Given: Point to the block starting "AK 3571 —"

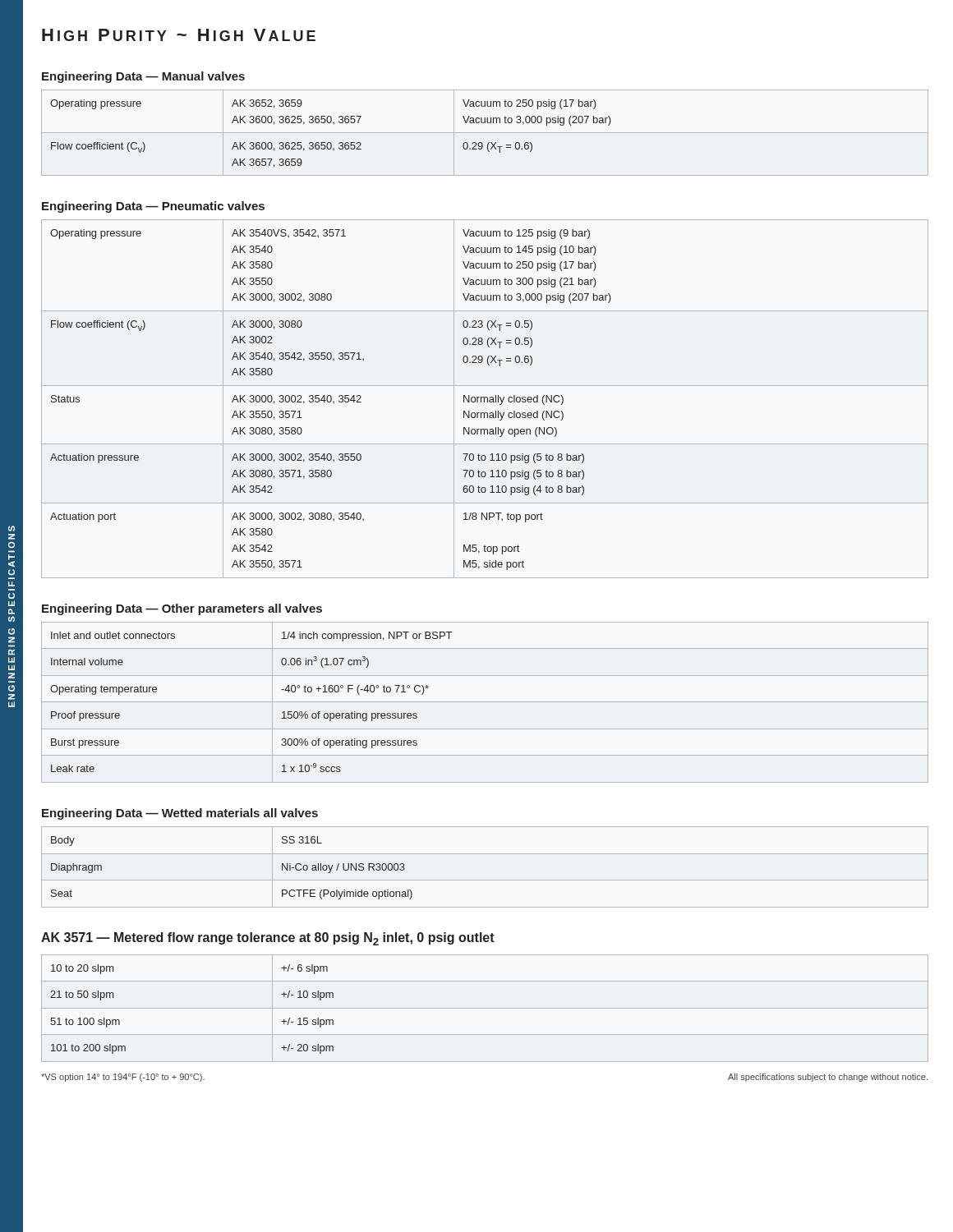Looking at the screenshot, I should point(268,939).
